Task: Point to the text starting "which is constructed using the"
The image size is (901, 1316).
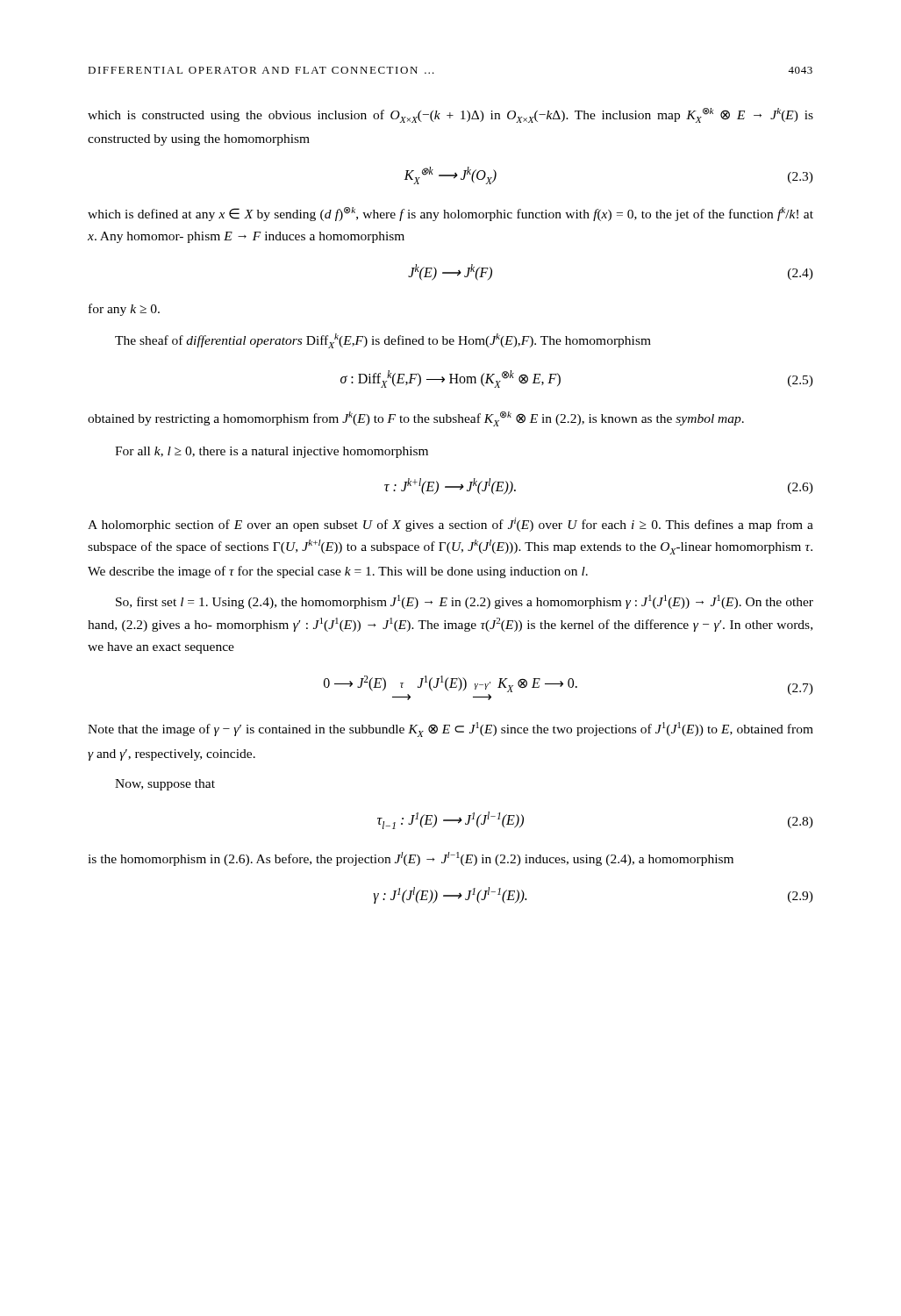Action: [450, 126]
